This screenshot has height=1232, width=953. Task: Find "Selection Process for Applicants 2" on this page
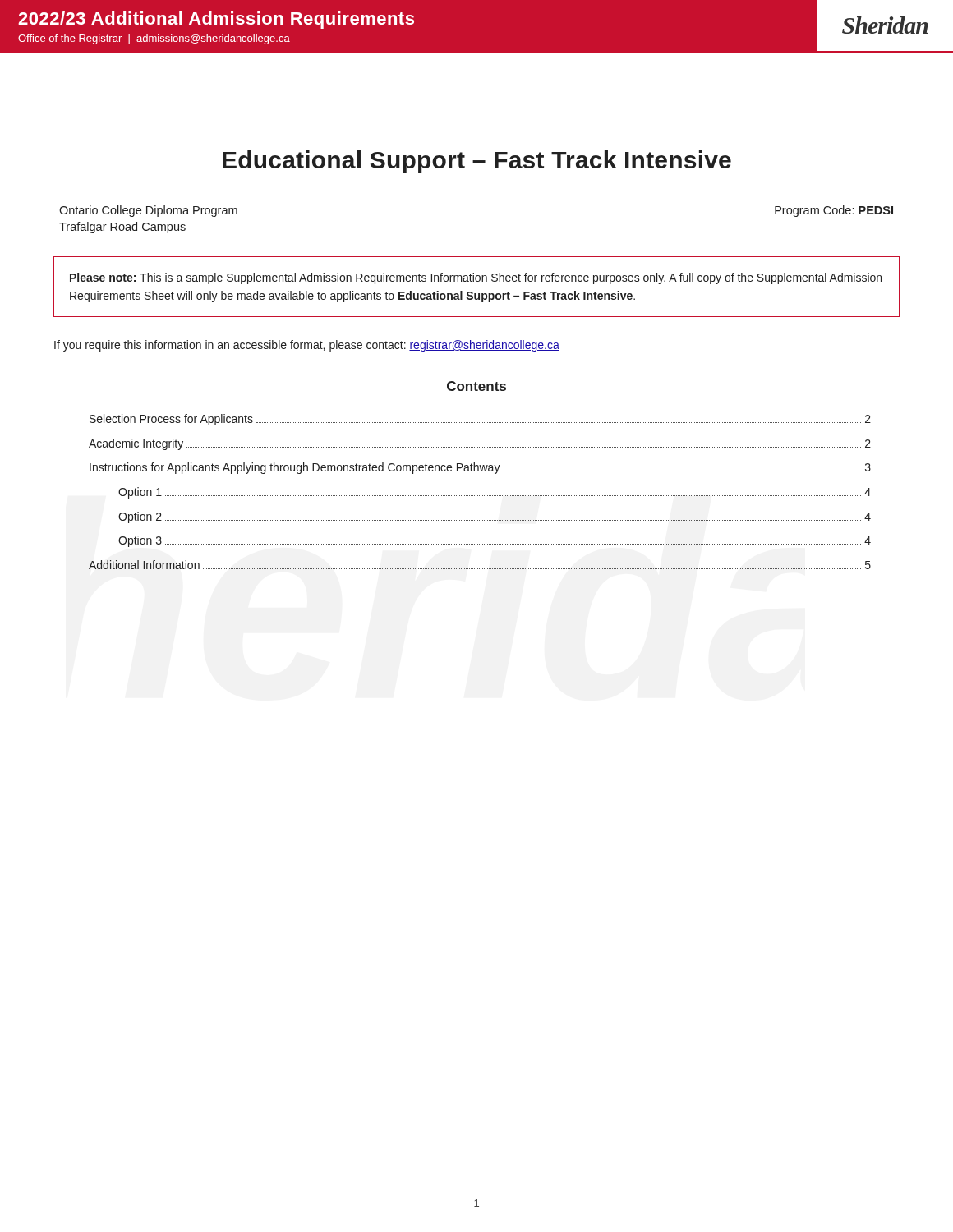pos(480,420)
